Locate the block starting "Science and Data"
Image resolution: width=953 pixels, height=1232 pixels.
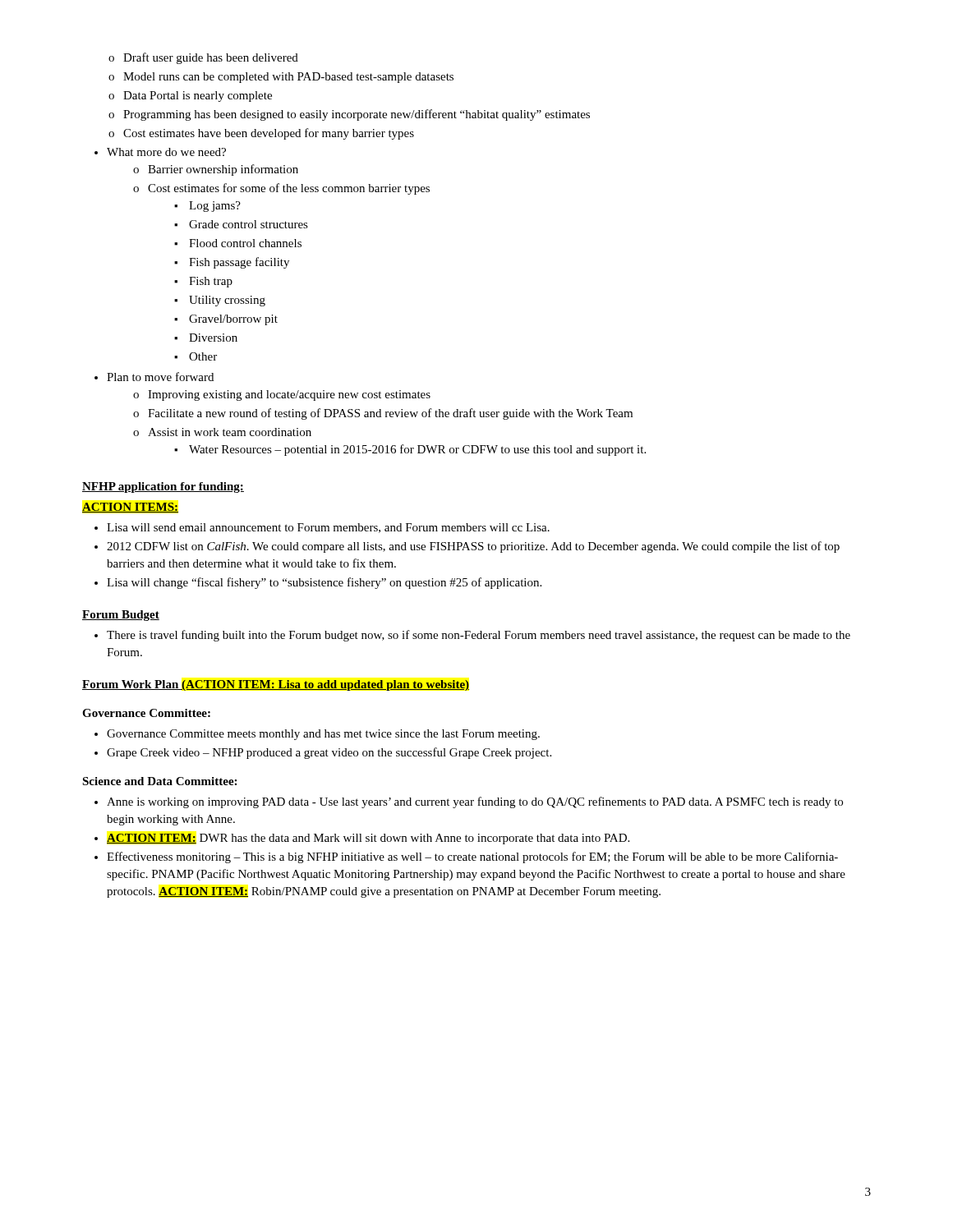pyautogui.click(x=159, y=781)
